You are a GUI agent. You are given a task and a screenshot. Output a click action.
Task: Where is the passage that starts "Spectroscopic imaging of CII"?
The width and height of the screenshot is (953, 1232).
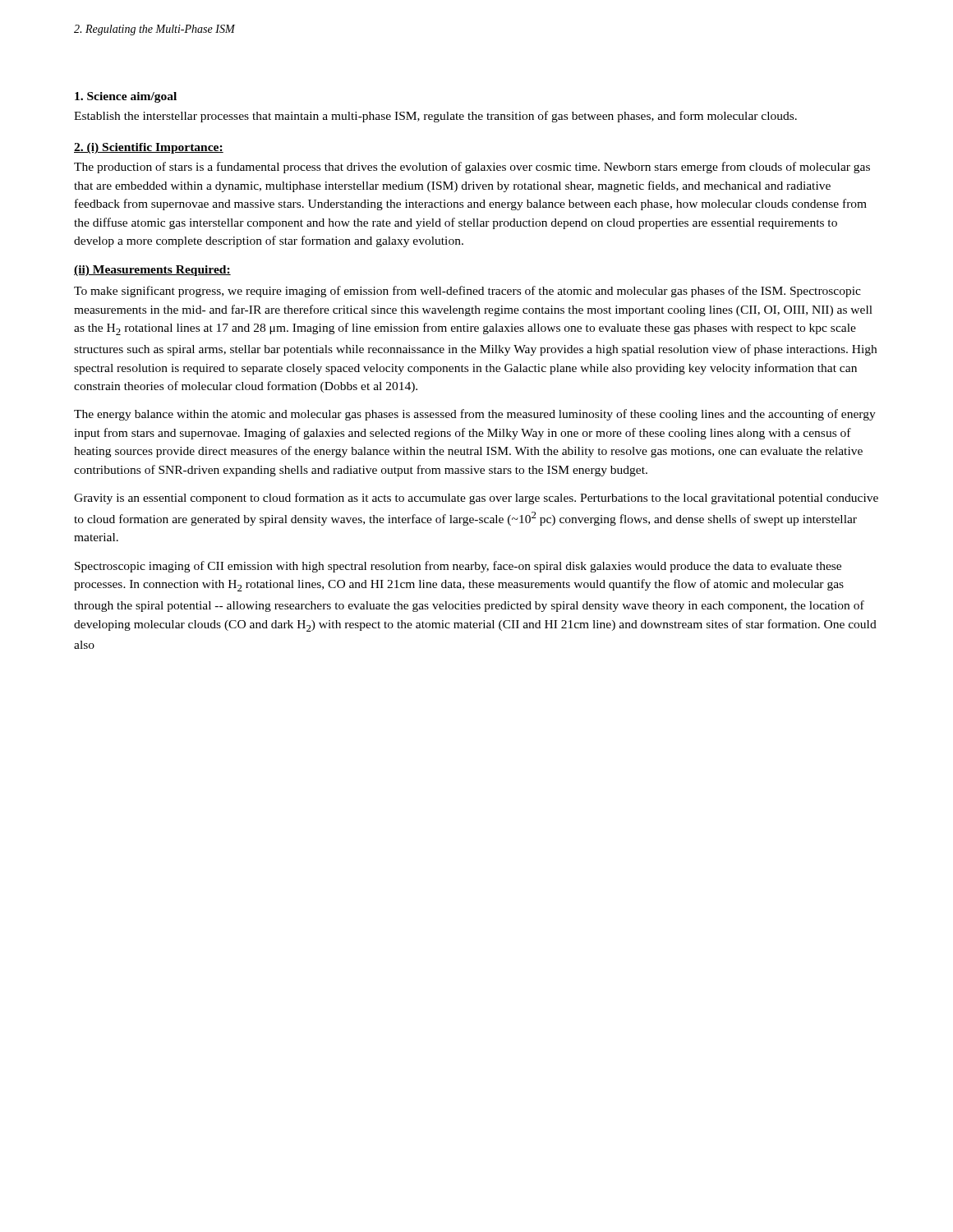[475, 605]
